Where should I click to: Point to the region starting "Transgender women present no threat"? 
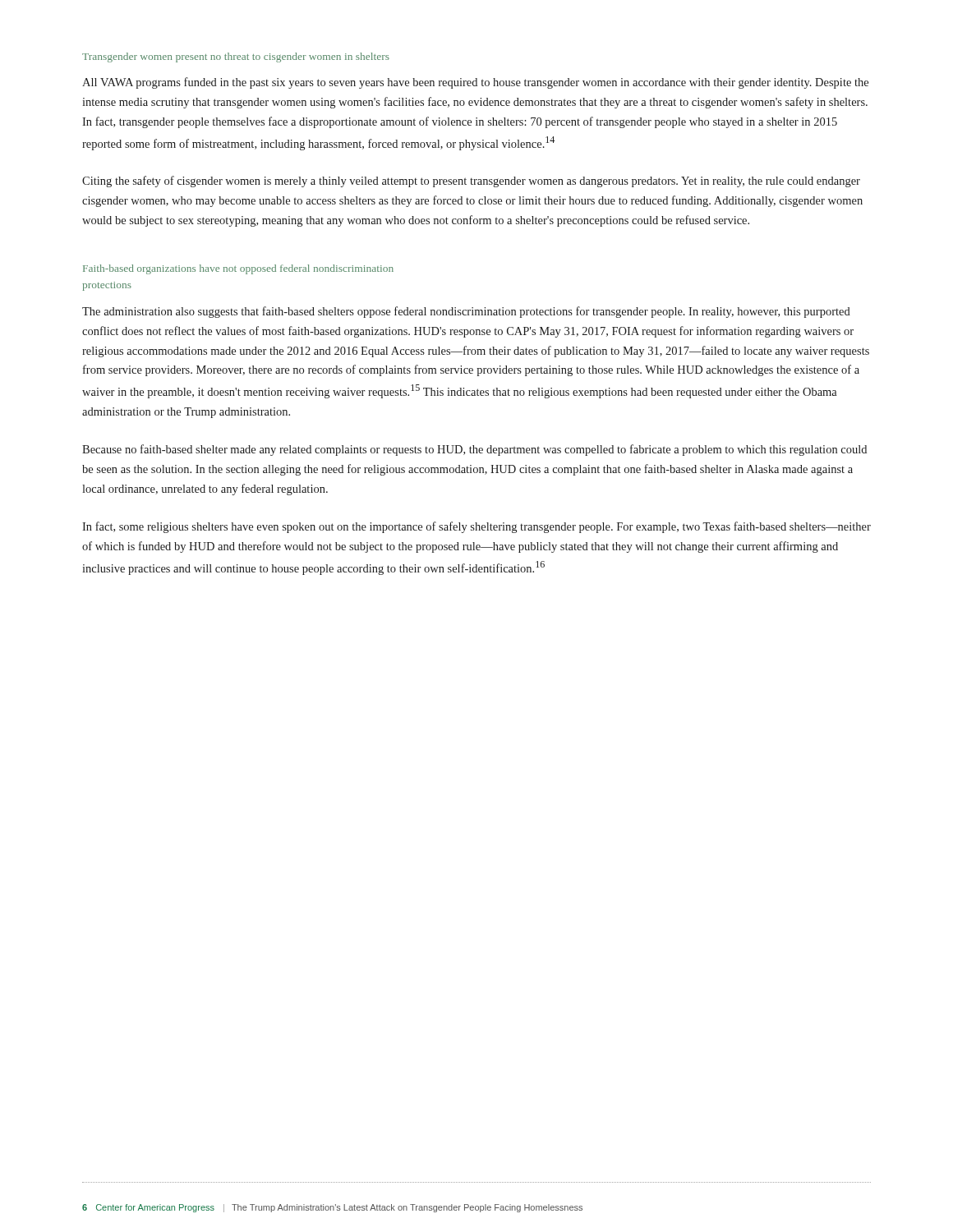point(236,56)
